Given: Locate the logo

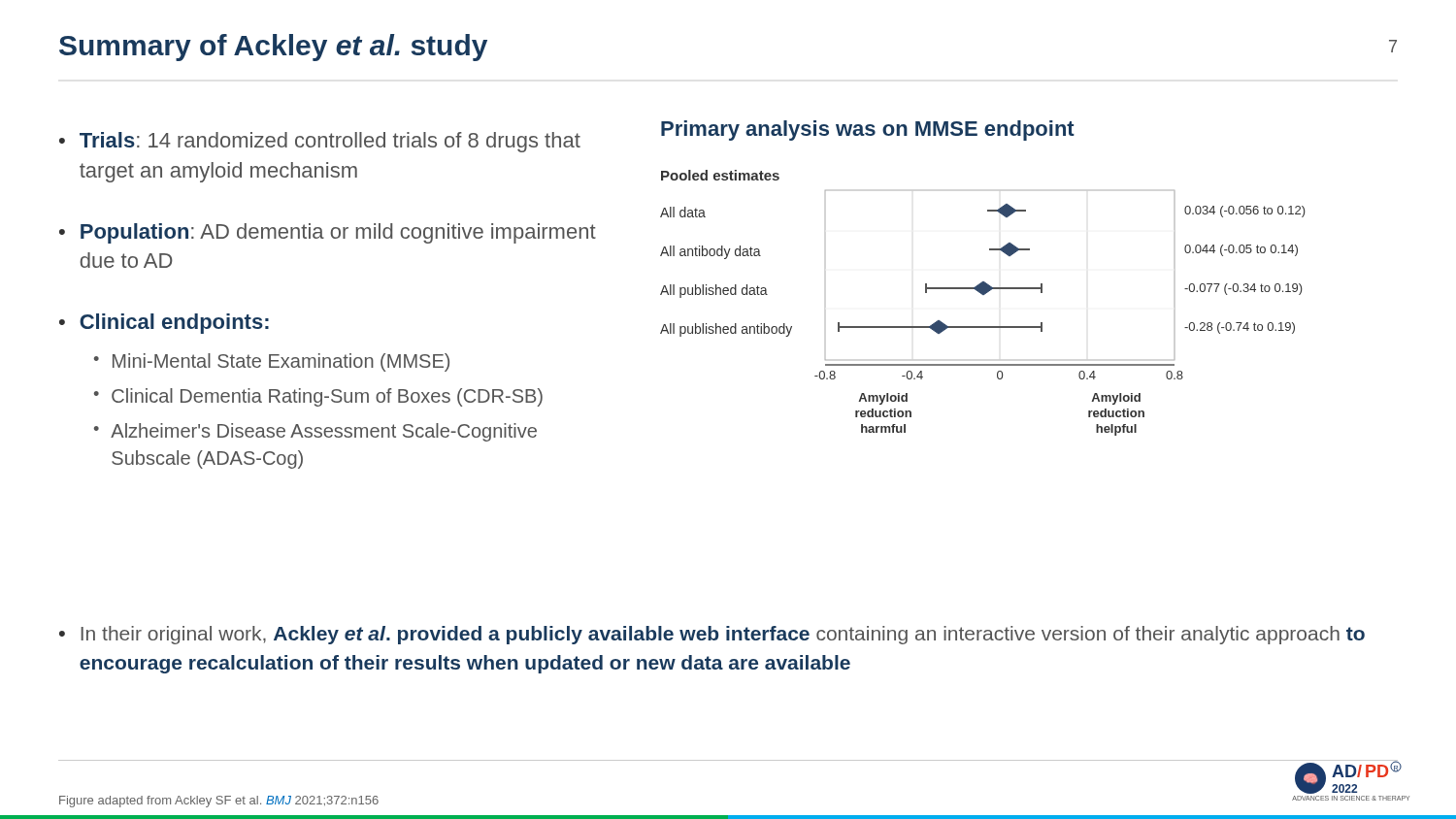Looking at the screenshot, I should click(1354, 779).
